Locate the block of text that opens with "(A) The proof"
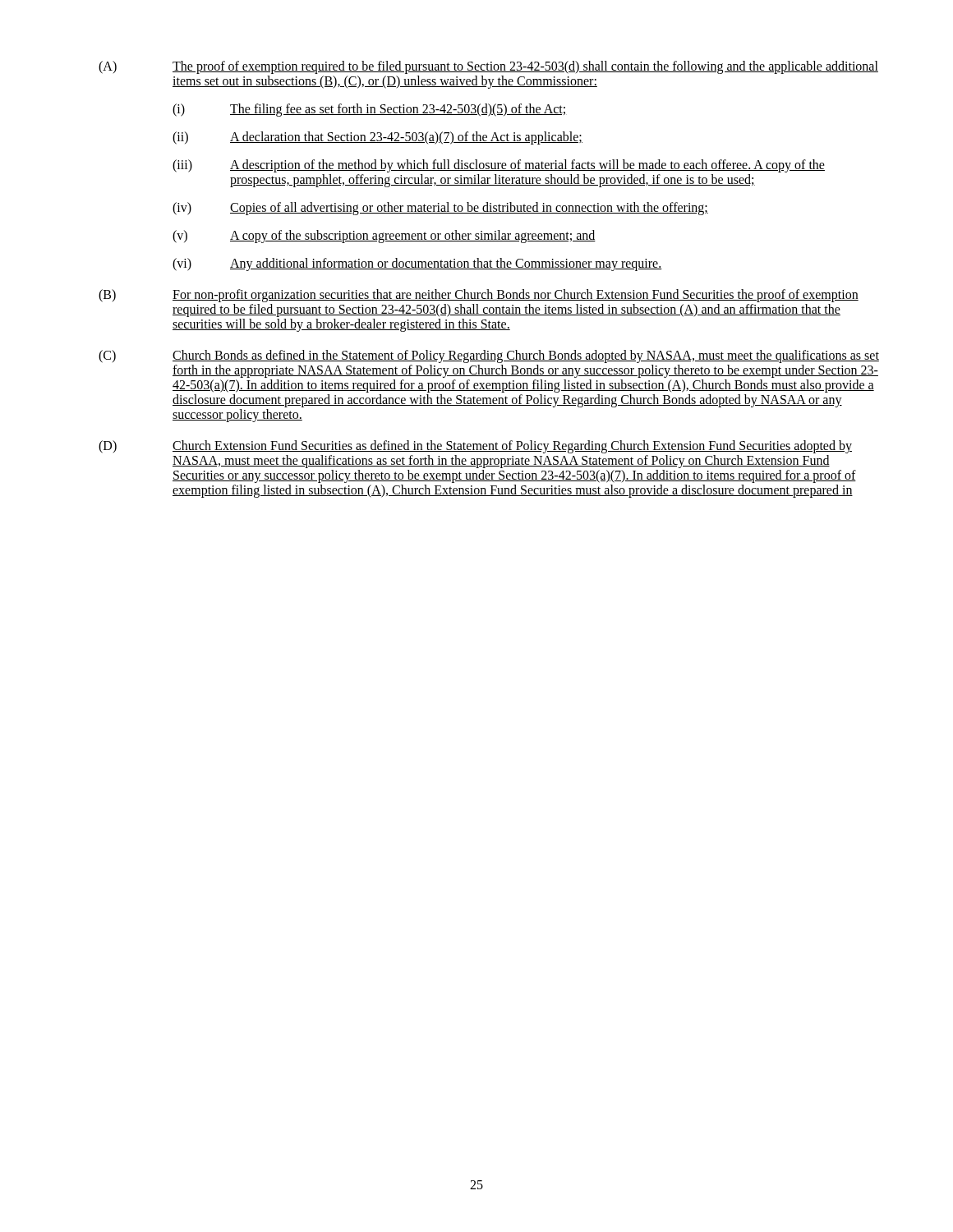Image resolution: width=953 pixels, height=1232 pixels. coord(489,165)
